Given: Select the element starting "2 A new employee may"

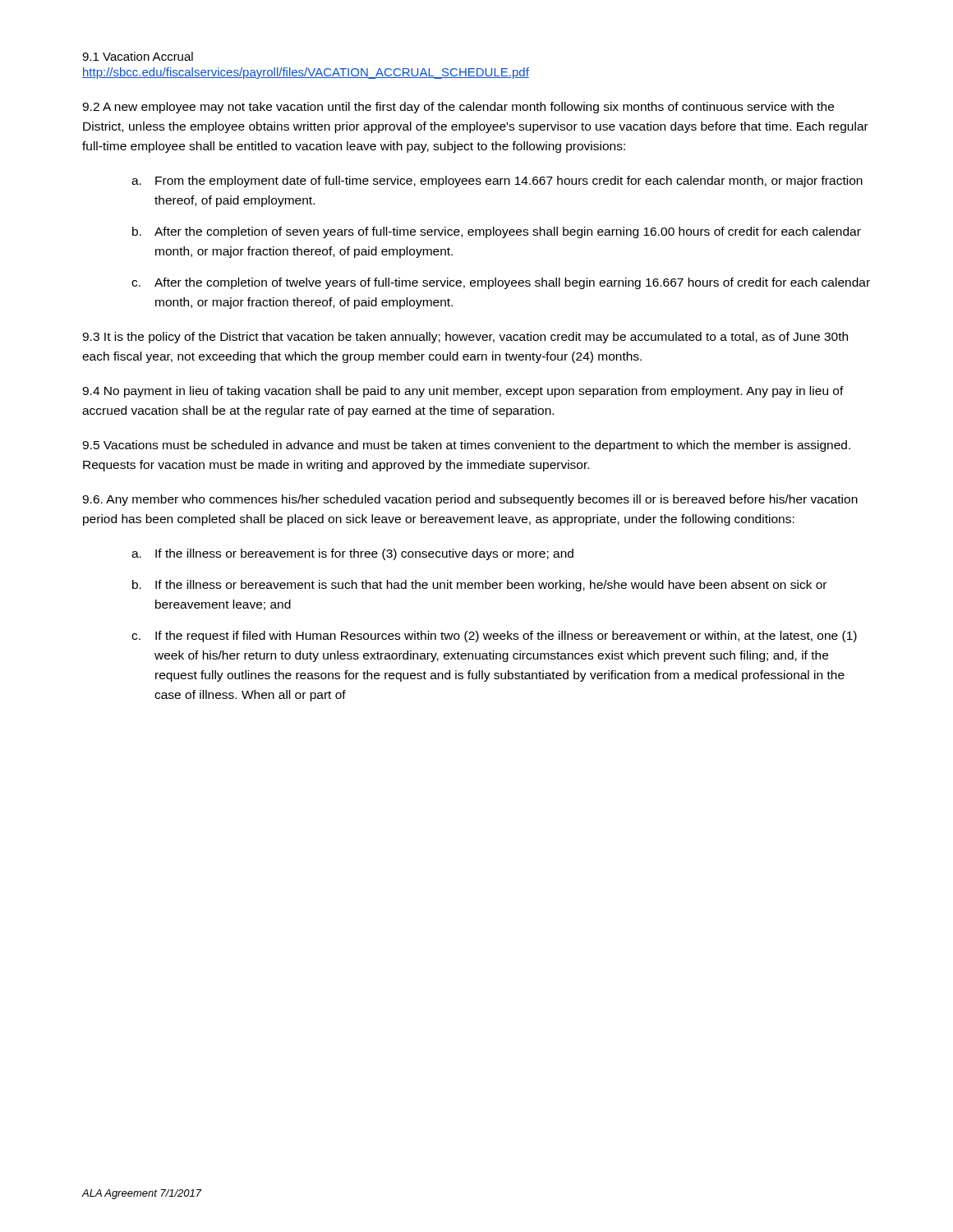Looking at the screenshot, I should coord(475,126).
